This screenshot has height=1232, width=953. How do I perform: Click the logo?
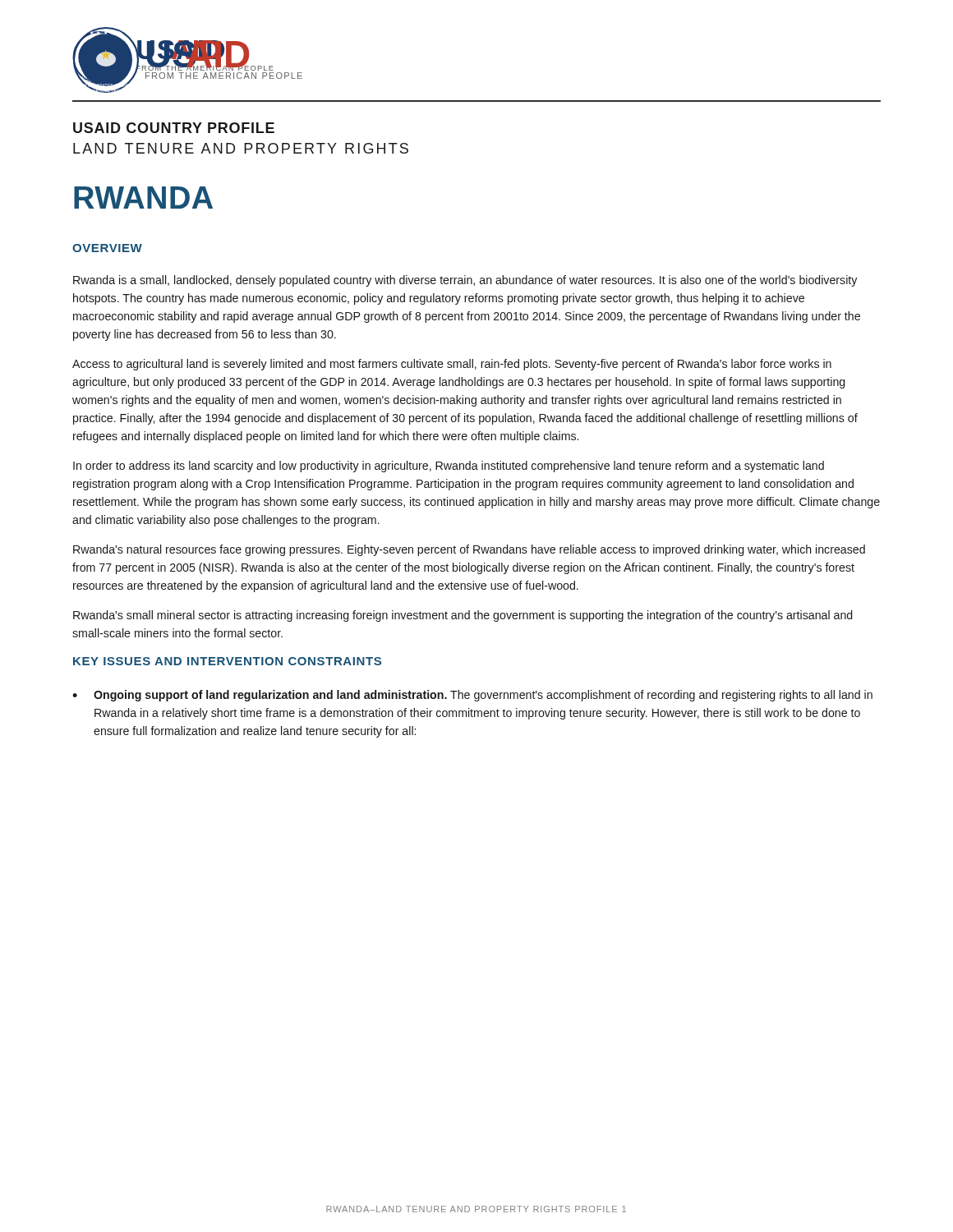pos(476,59)
